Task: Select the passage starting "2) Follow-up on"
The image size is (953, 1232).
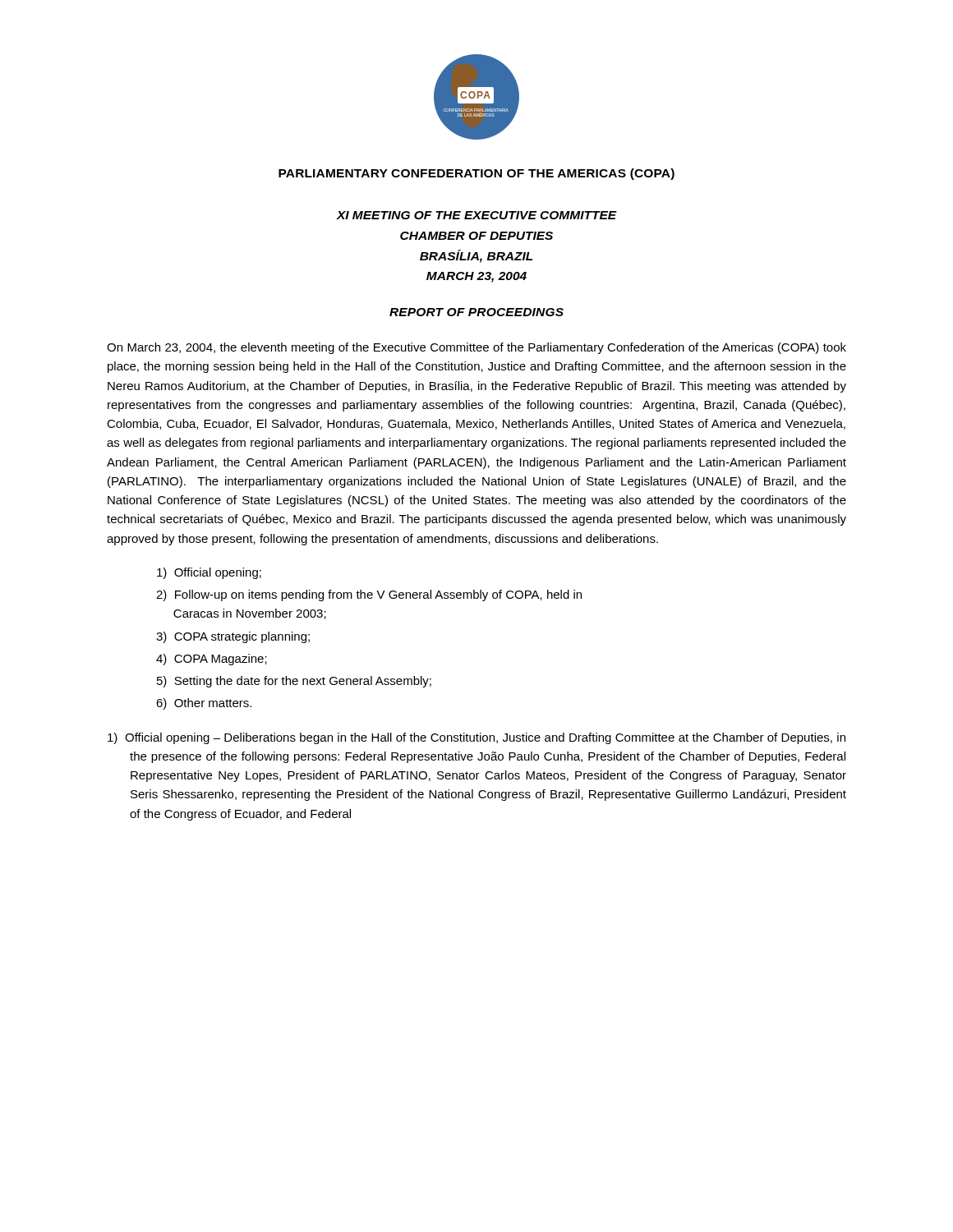Action: (369, 604)
